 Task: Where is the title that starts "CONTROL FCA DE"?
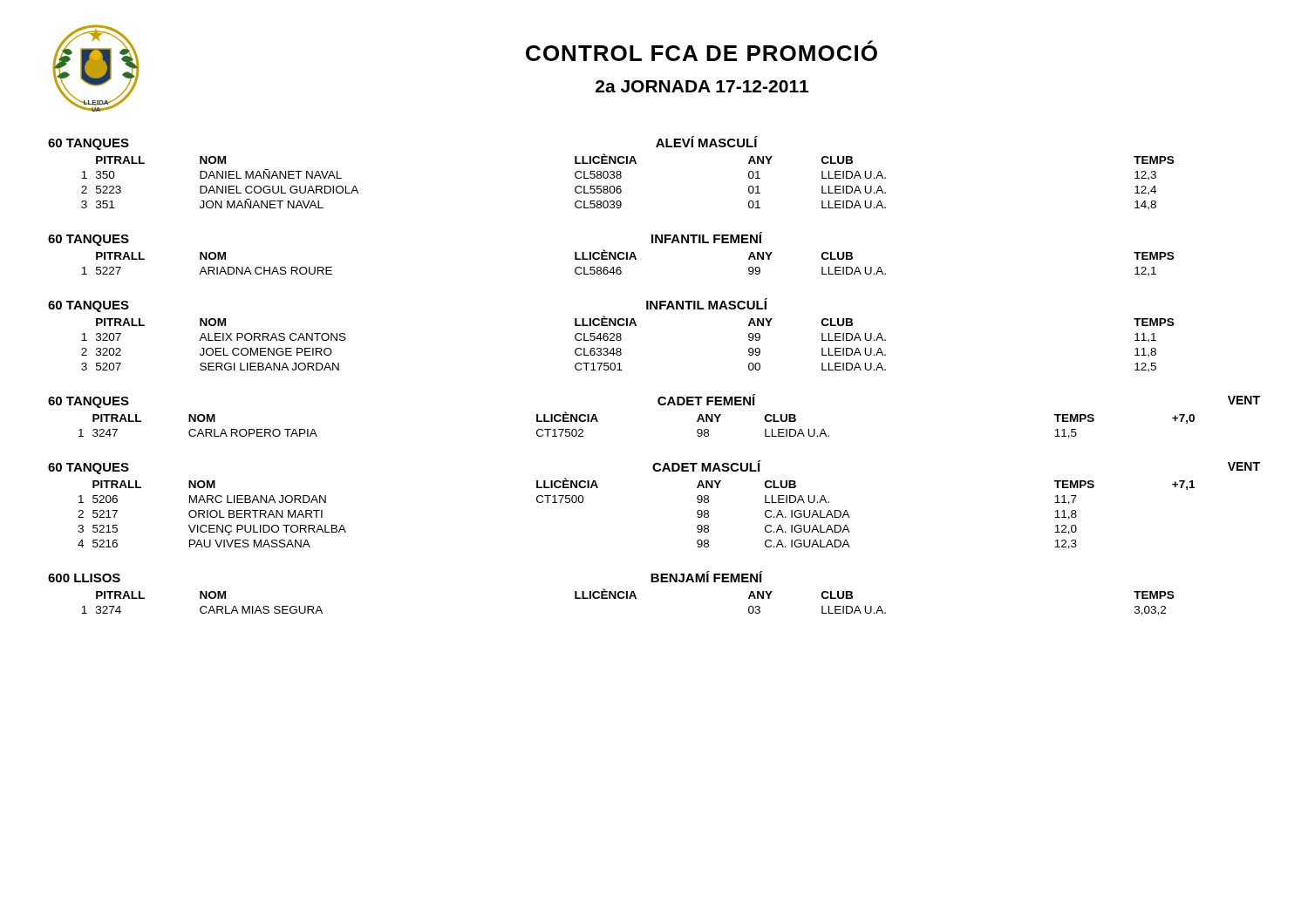(x=702, y=53)
